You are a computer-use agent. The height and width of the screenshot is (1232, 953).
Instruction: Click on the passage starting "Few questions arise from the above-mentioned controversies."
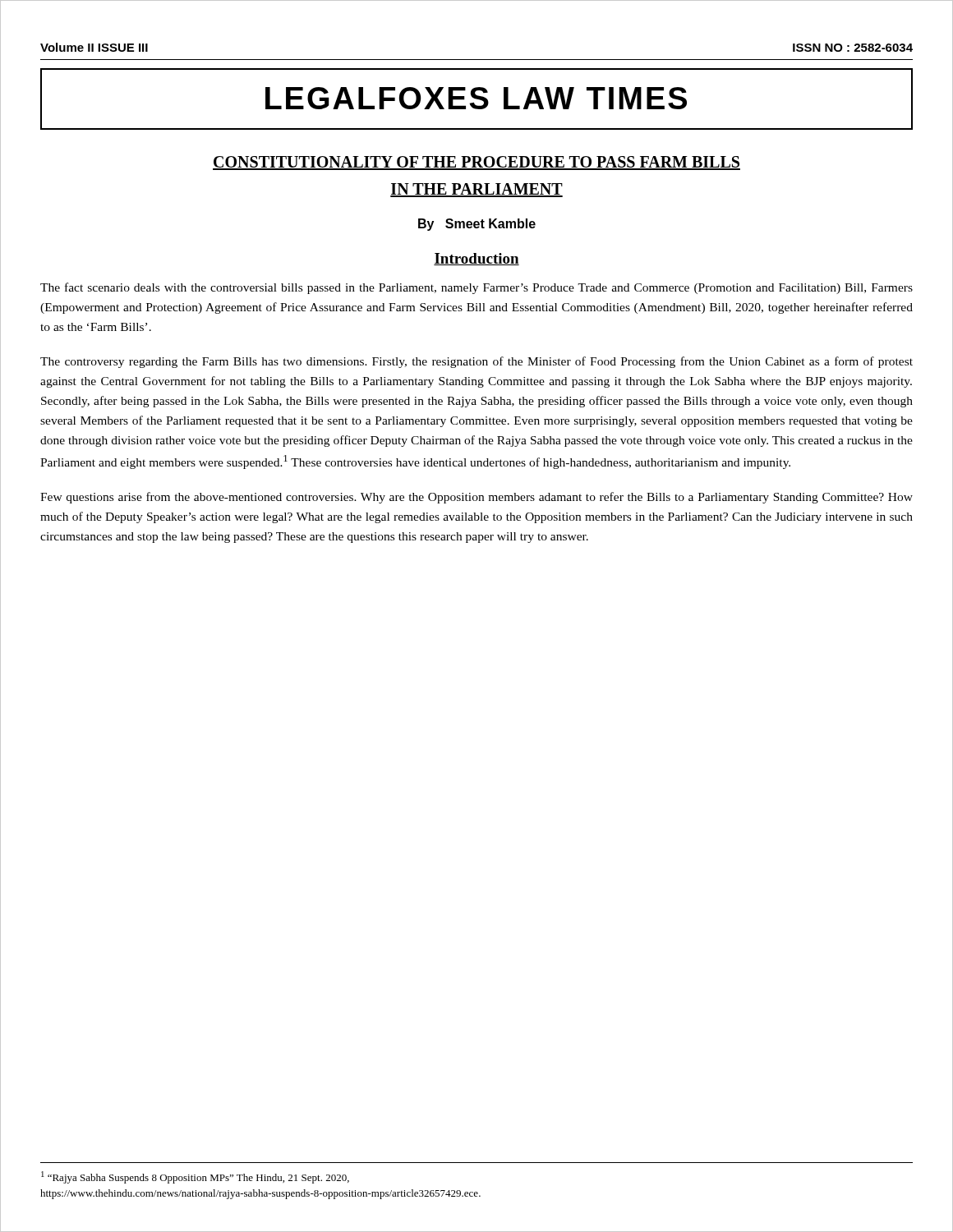click(476, 516)
